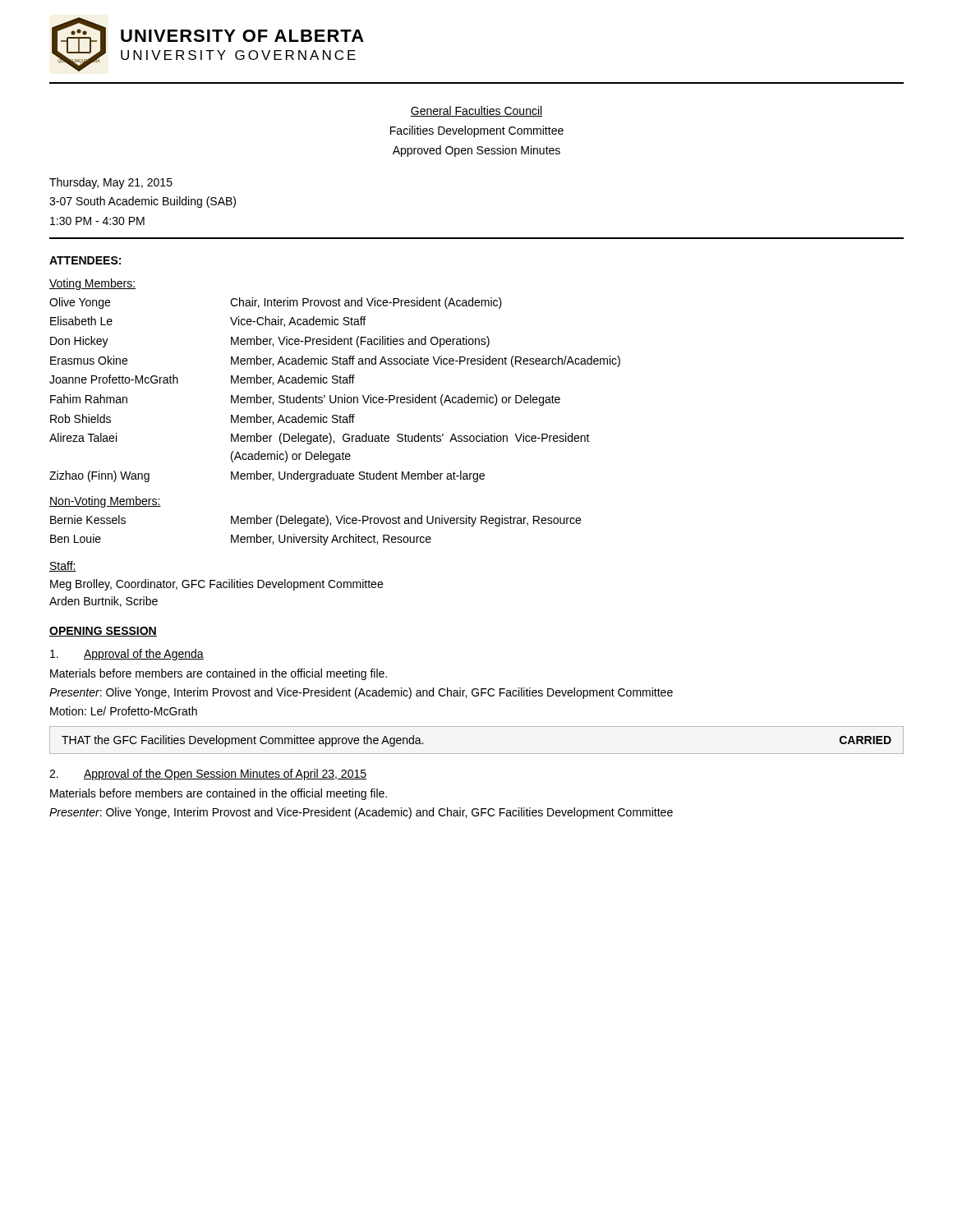Viewport: 953px width, 1232px height.
Task: Find the text block with the text "Thursday, May 21, 2015 3-07"
Action: [x=143, y=202]
